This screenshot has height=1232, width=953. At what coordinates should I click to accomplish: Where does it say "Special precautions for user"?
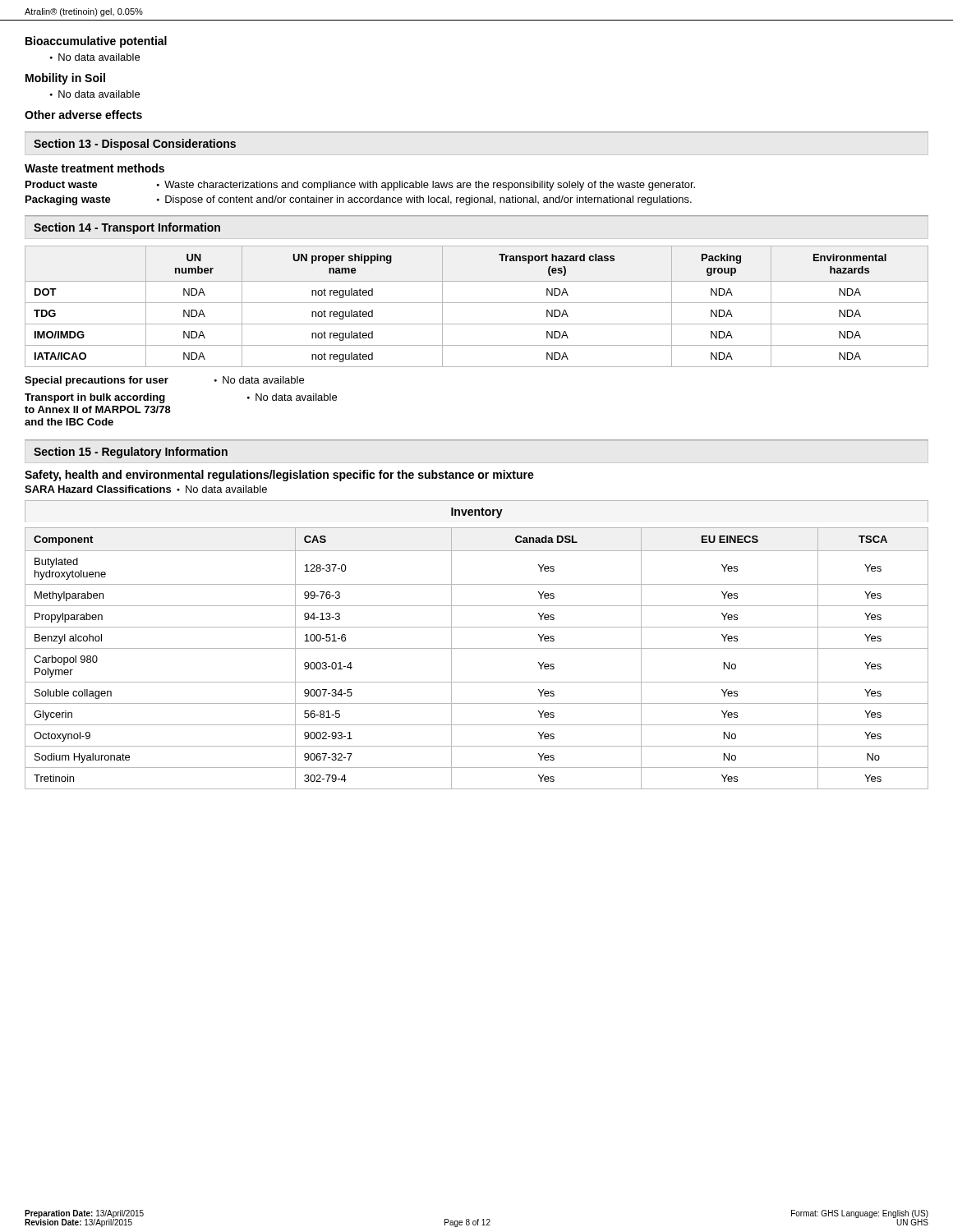point(96,380)
